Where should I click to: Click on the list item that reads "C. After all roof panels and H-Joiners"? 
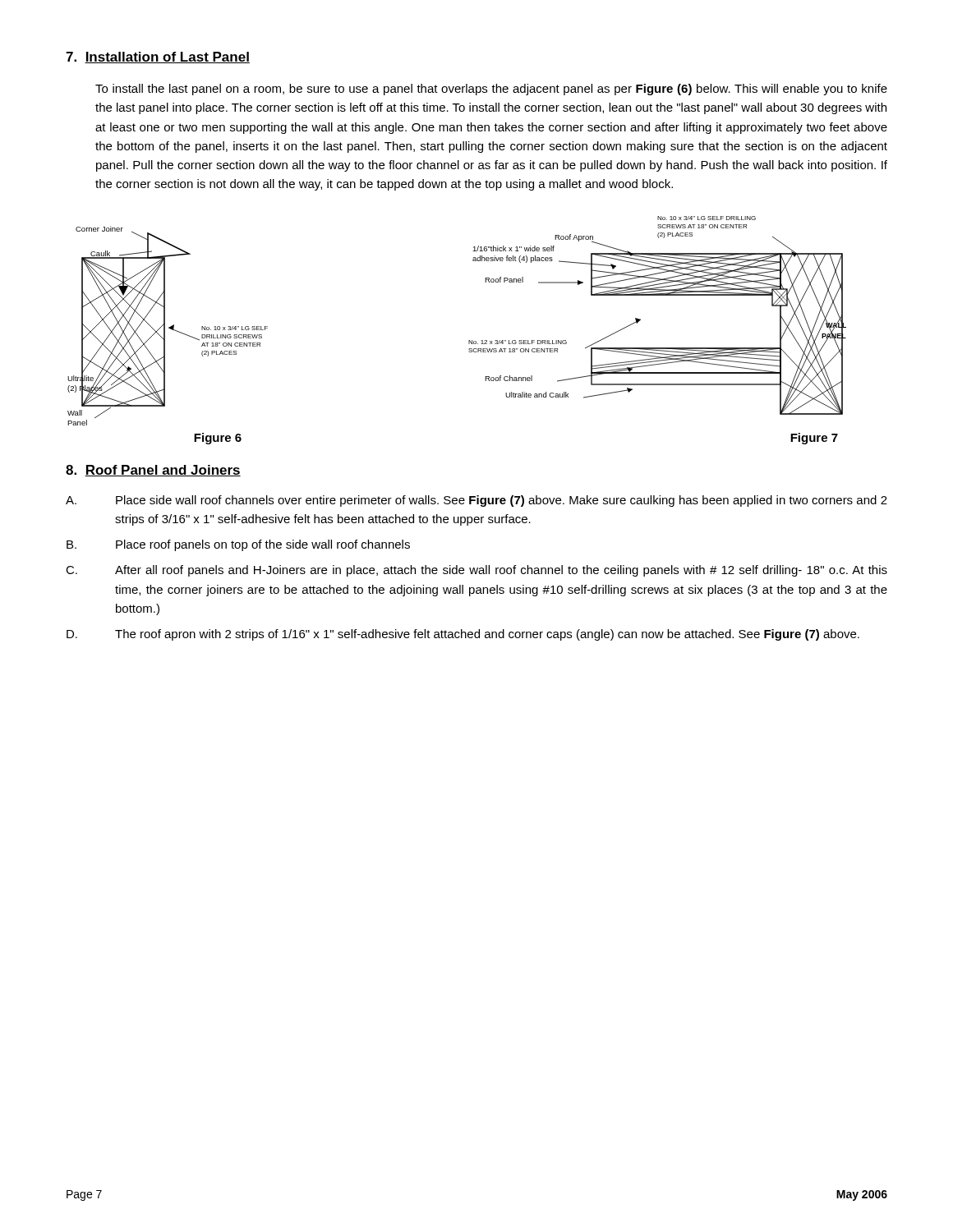[x=476, y=589]
